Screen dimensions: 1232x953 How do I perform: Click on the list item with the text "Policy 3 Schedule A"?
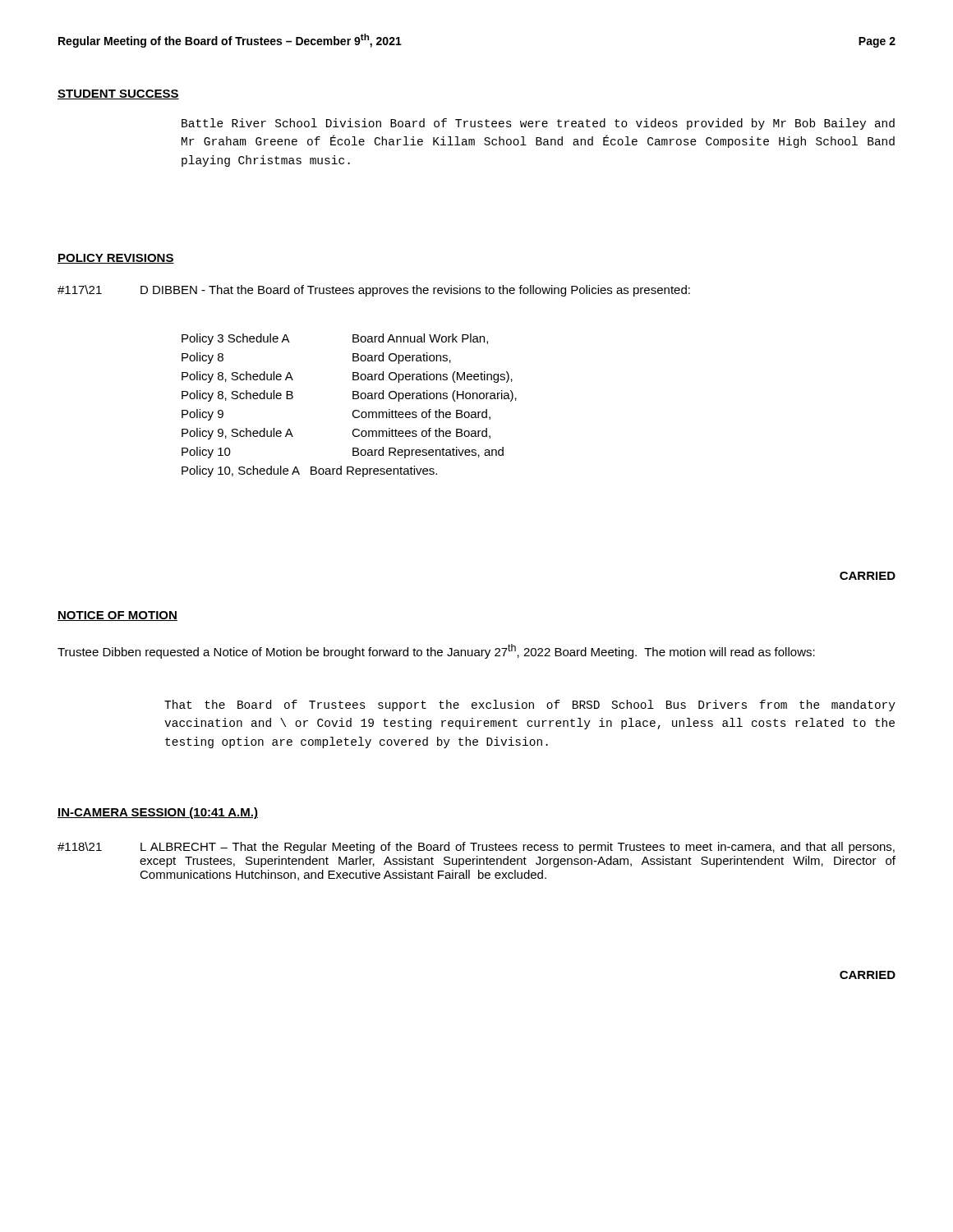coord(352,404)
